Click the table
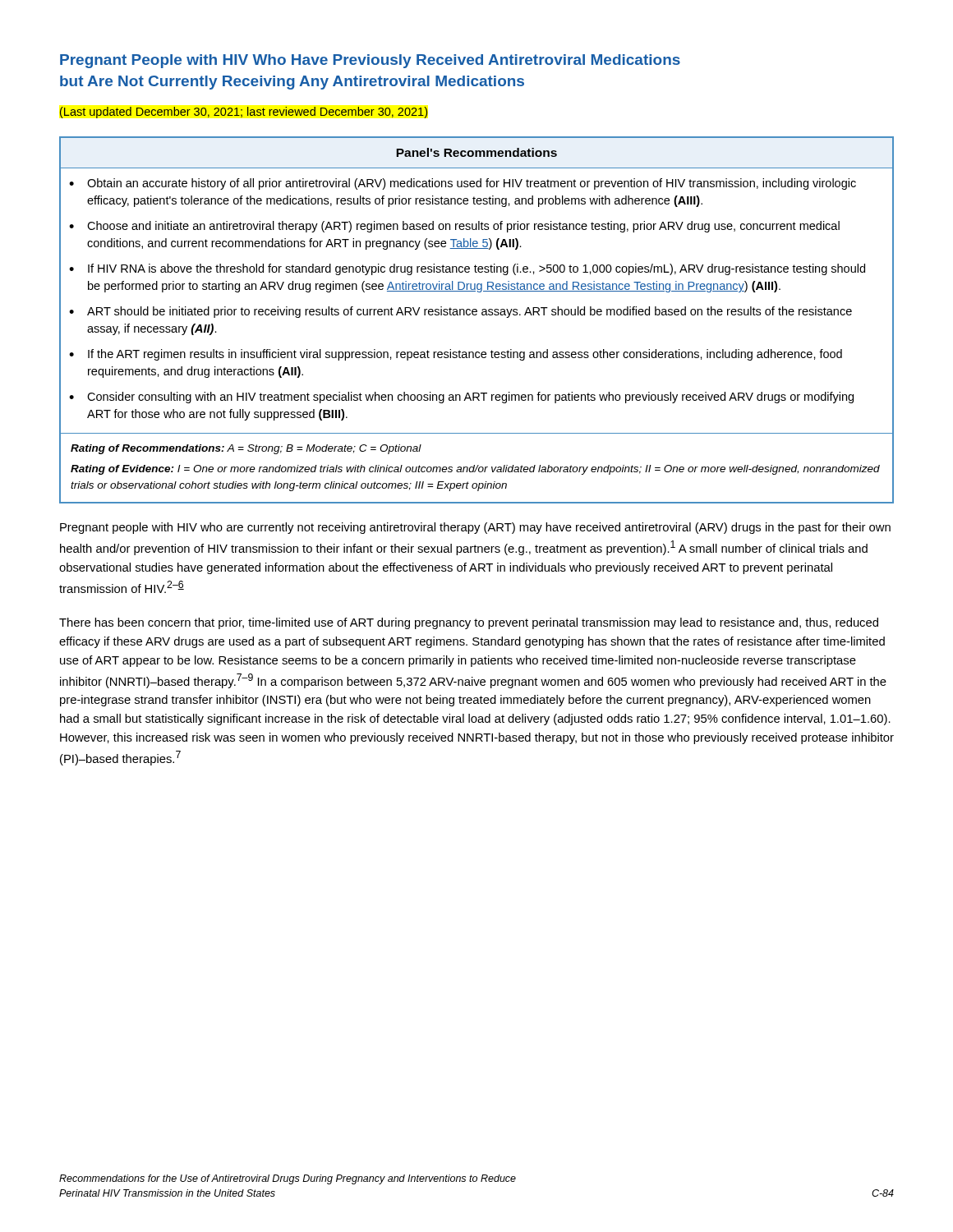This screenshot has width=953, height=1232. point(476,320)
